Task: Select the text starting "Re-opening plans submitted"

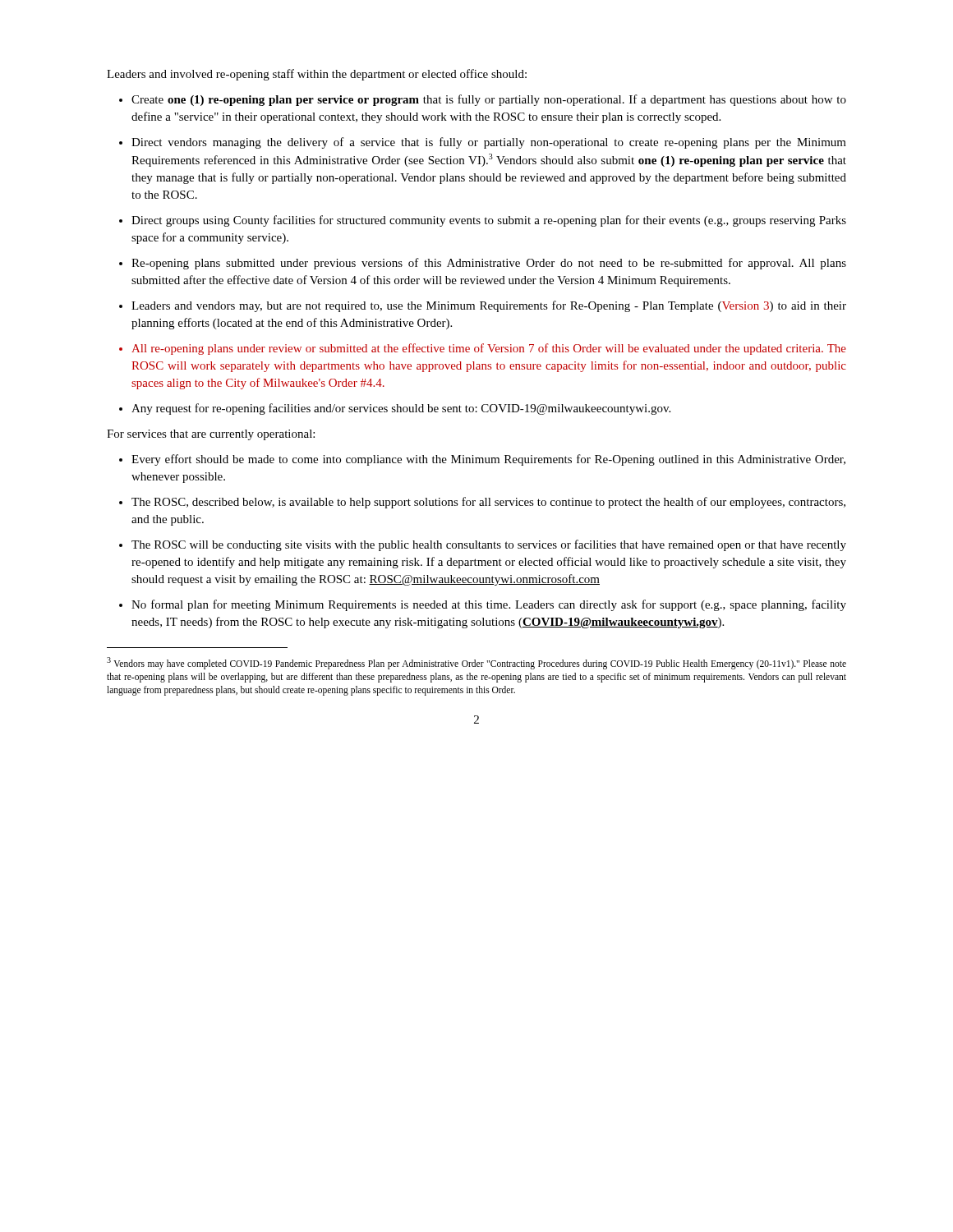Action: (489, 271)
